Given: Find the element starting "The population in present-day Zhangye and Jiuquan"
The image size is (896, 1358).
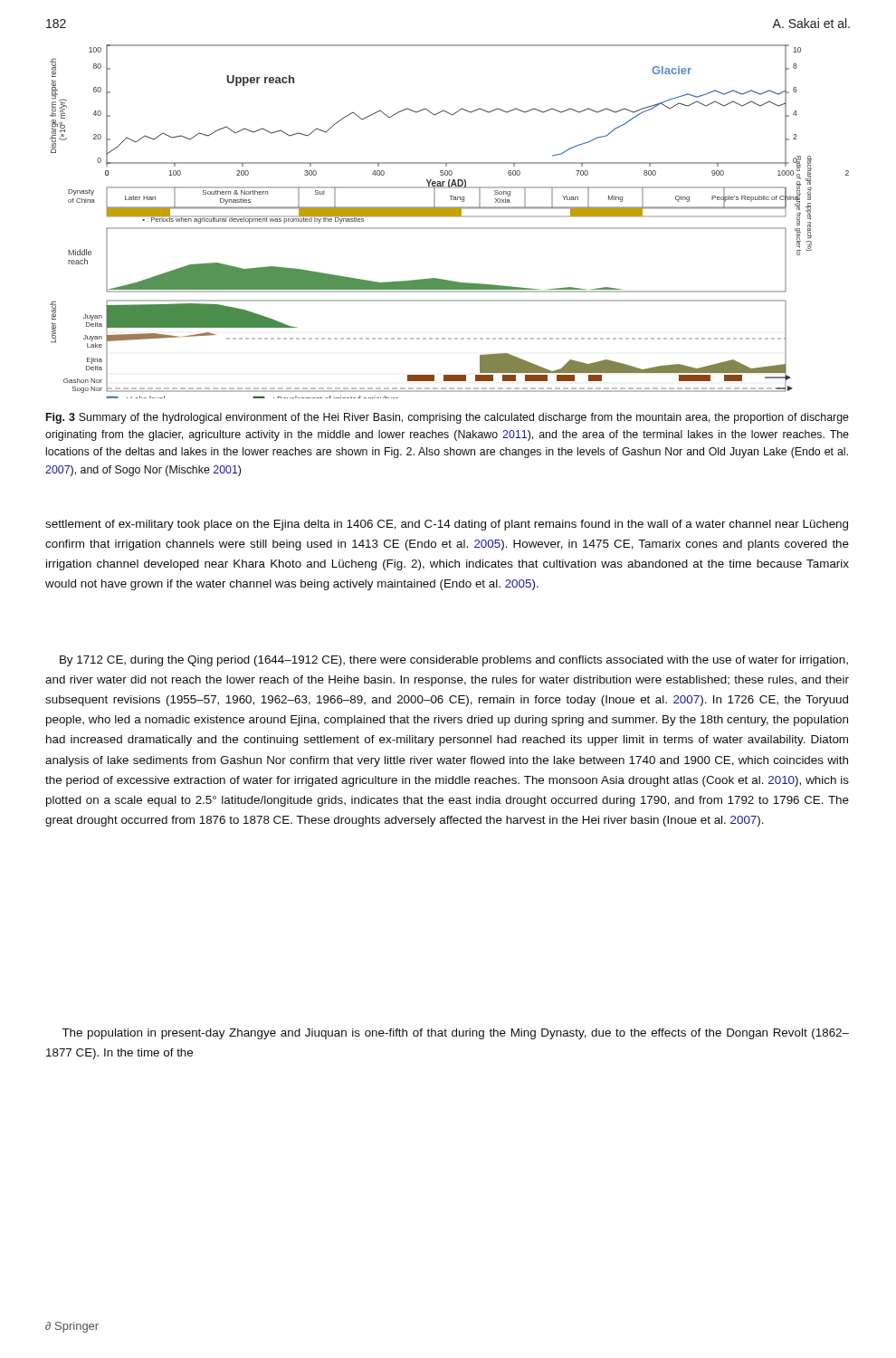Looking at the screenshot, I should pos(447,1043).
